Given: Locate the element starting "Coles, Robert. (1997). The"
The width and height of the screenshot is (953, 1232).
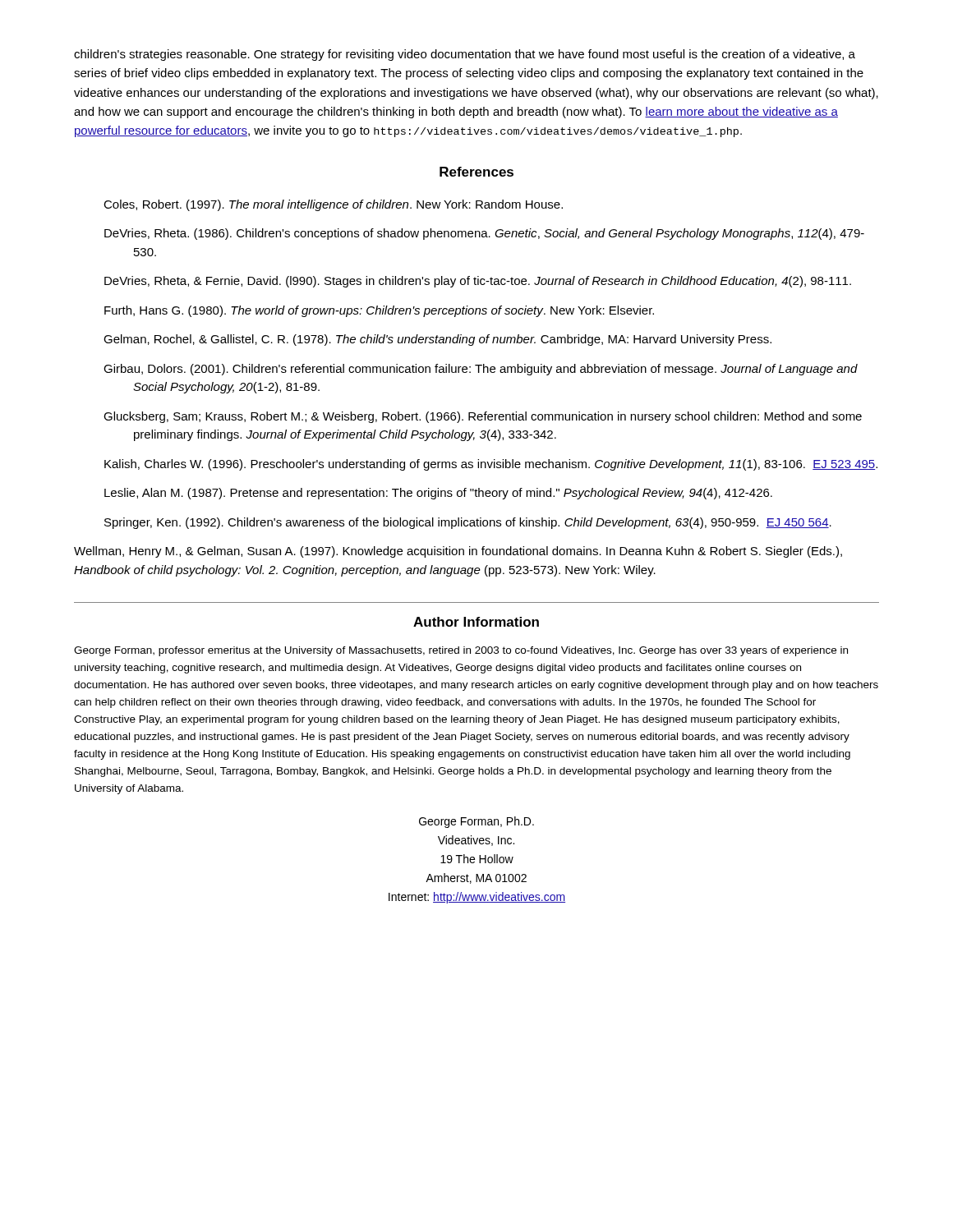Looking at the screenshot, I should click(x=334, y=204).
